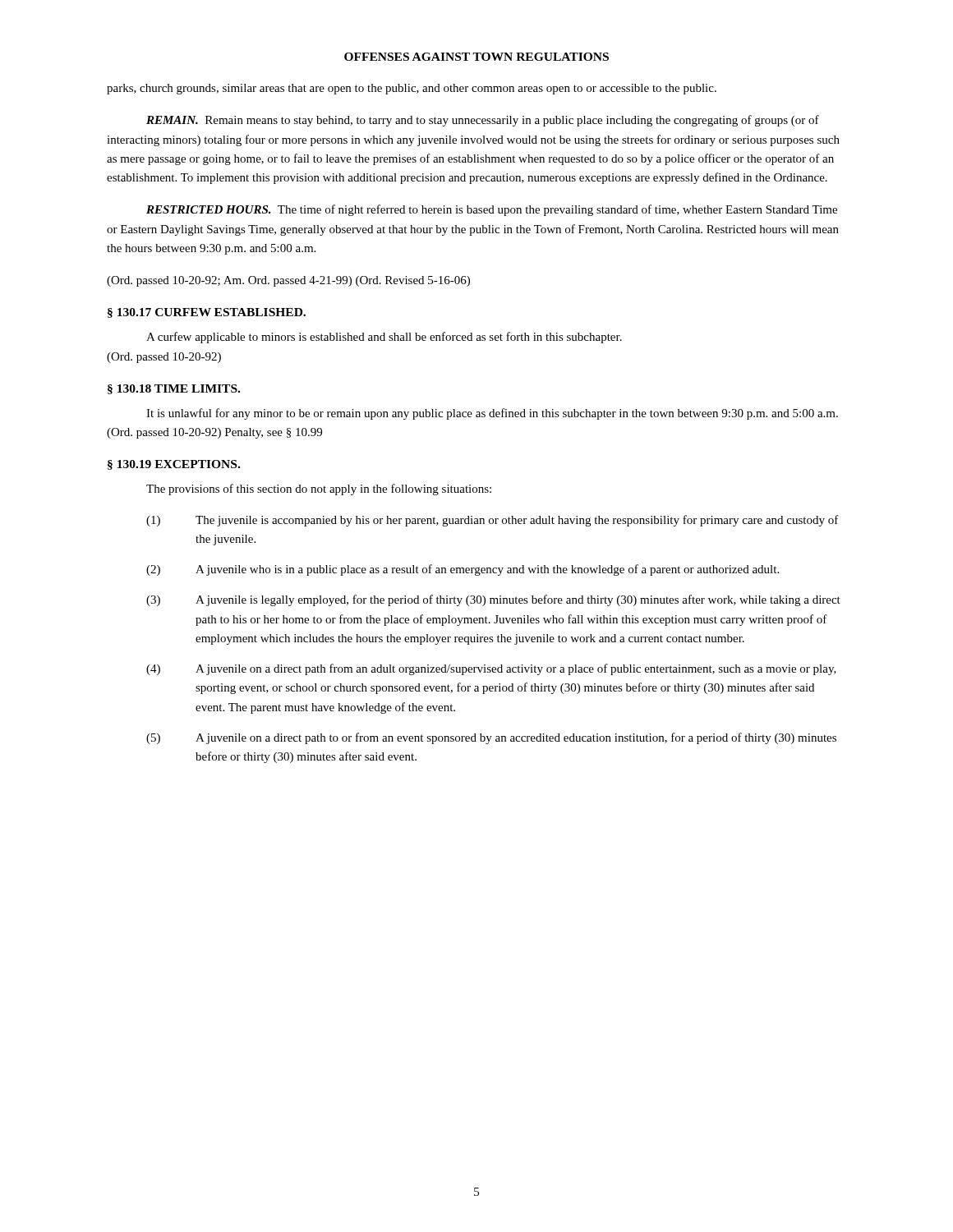Viewport: 953px width, 1232px height.
Task: Locate the list item that reads "(2) A juvenile who is in a public"
Action: coord(476,570)
